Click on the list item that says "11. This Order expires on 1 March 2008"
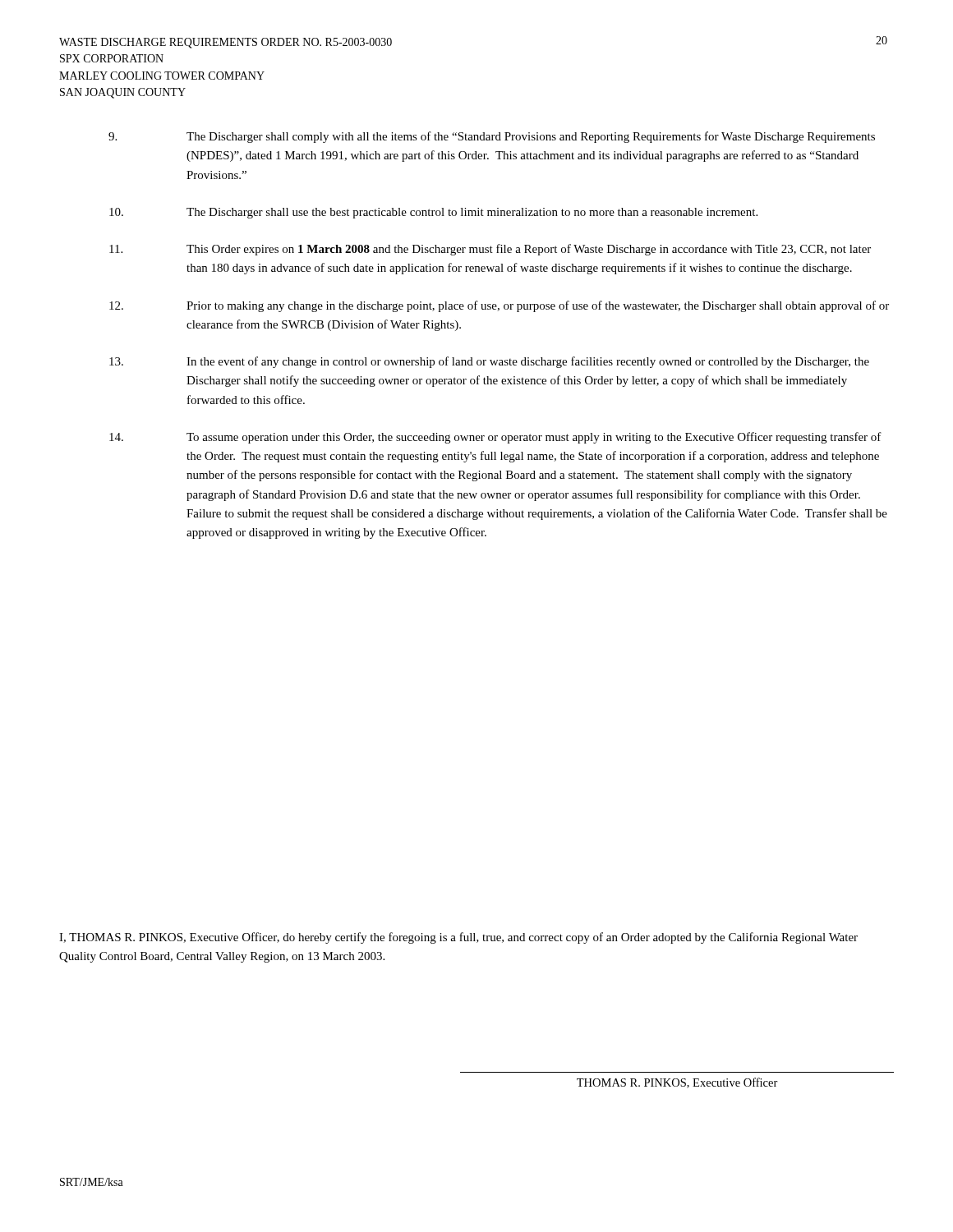This screenshot has height=1232, width=953. pyautogui.click(x=476, y=259)
